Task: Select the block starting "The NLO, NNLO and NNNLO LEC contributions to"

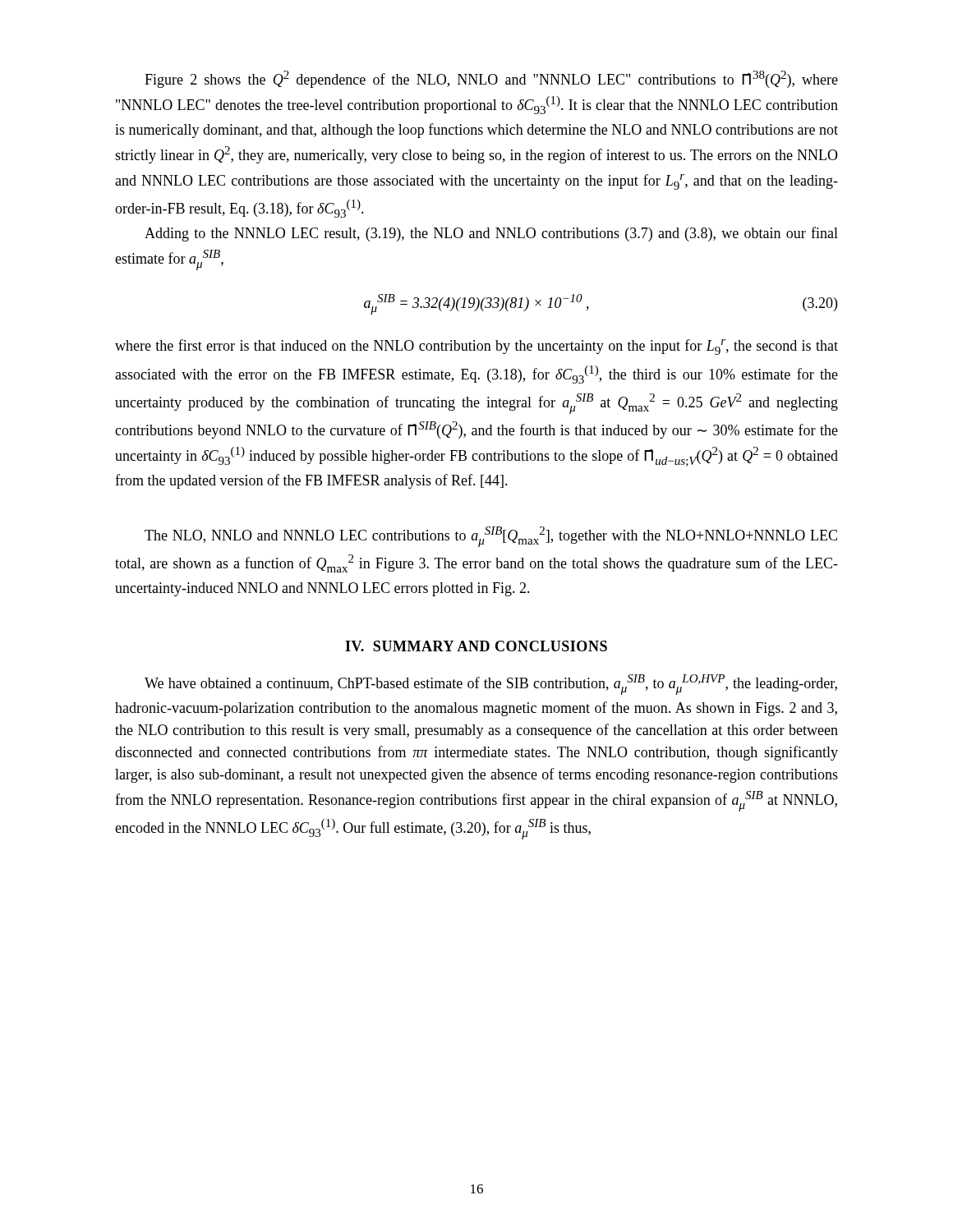Action: click(x=476, y=560)
